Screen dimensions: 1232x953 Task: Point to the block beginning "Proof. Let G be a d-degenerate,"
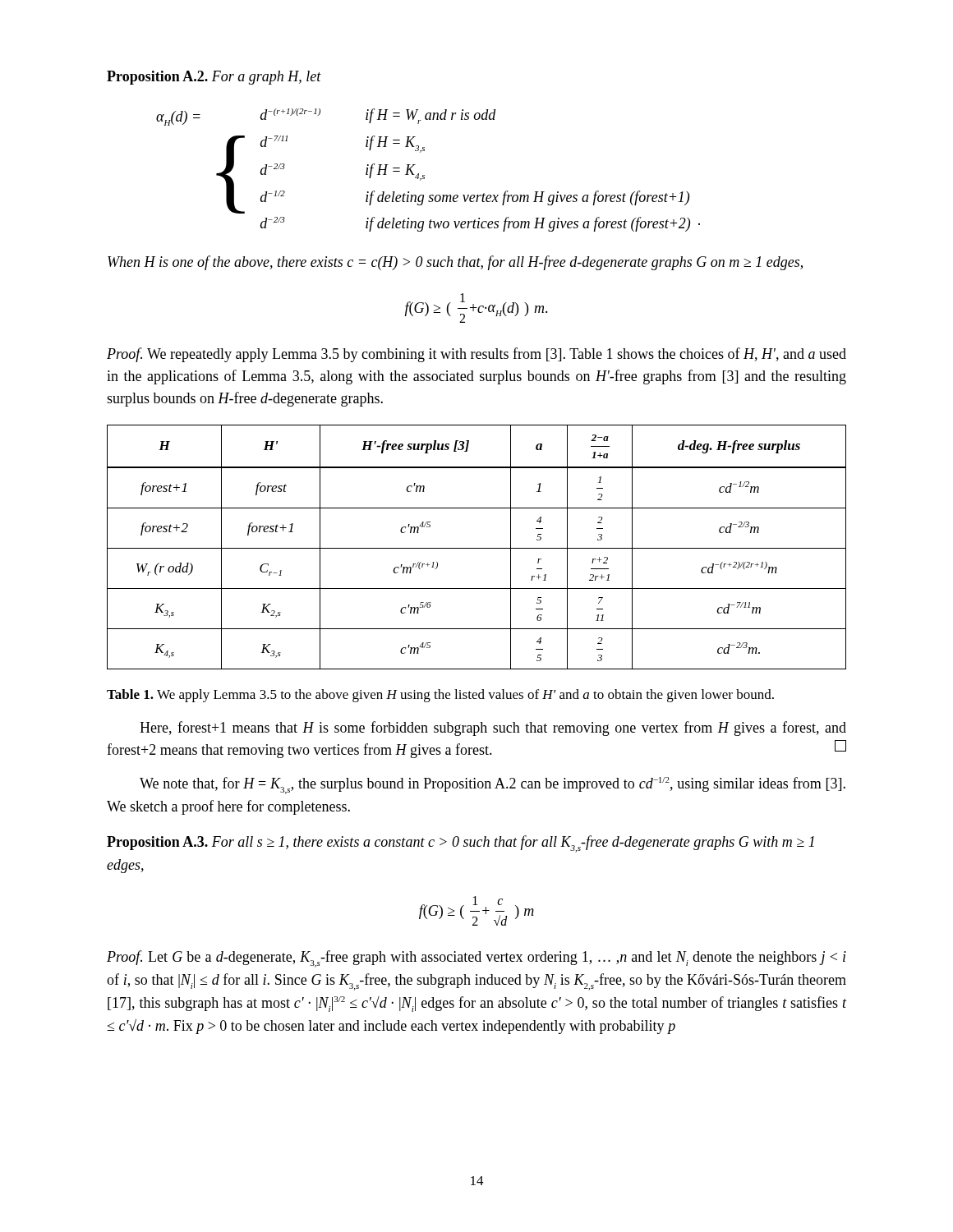476,991
